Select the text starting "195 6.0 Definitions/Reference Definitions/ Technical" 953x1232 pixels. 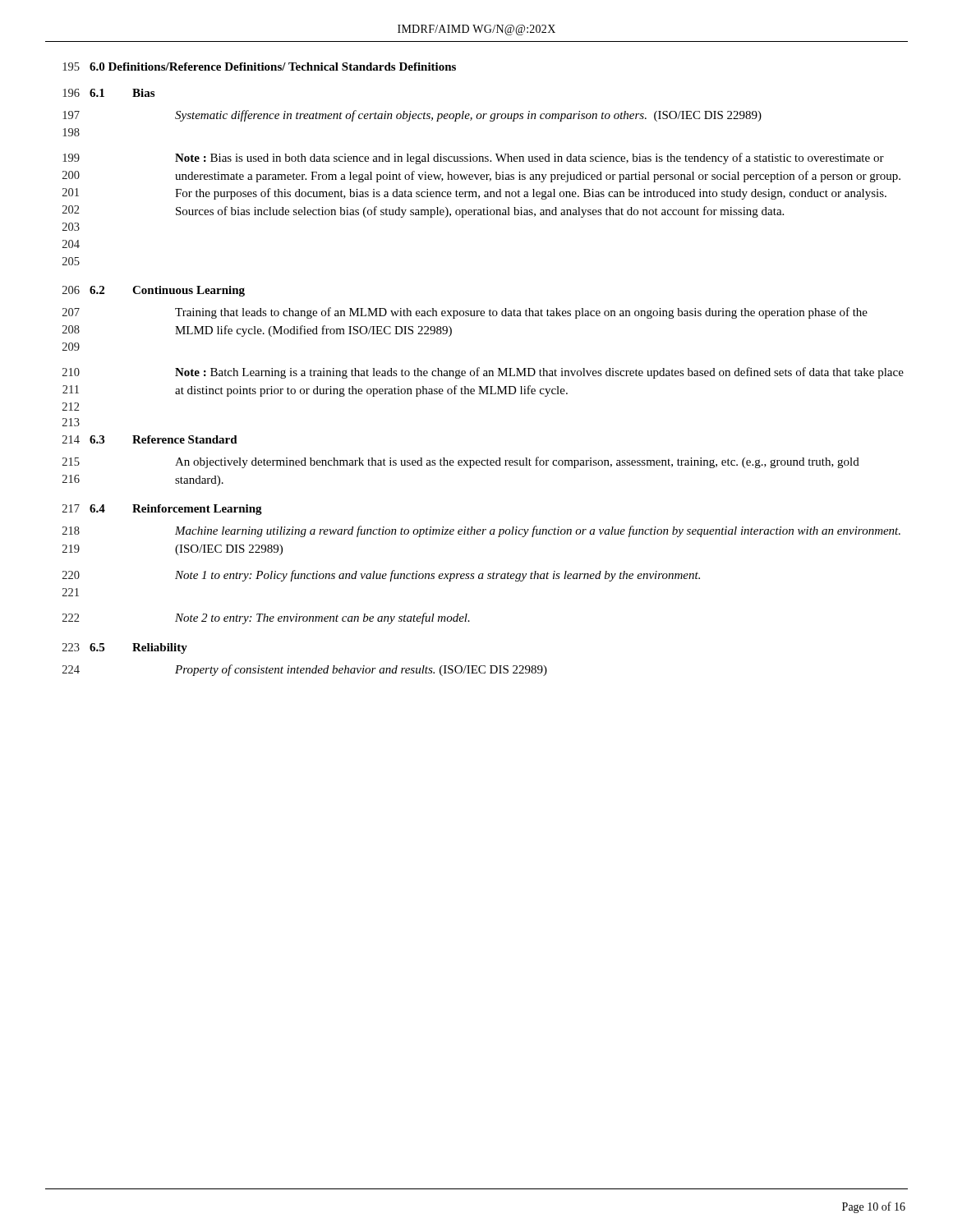[251, 67]
